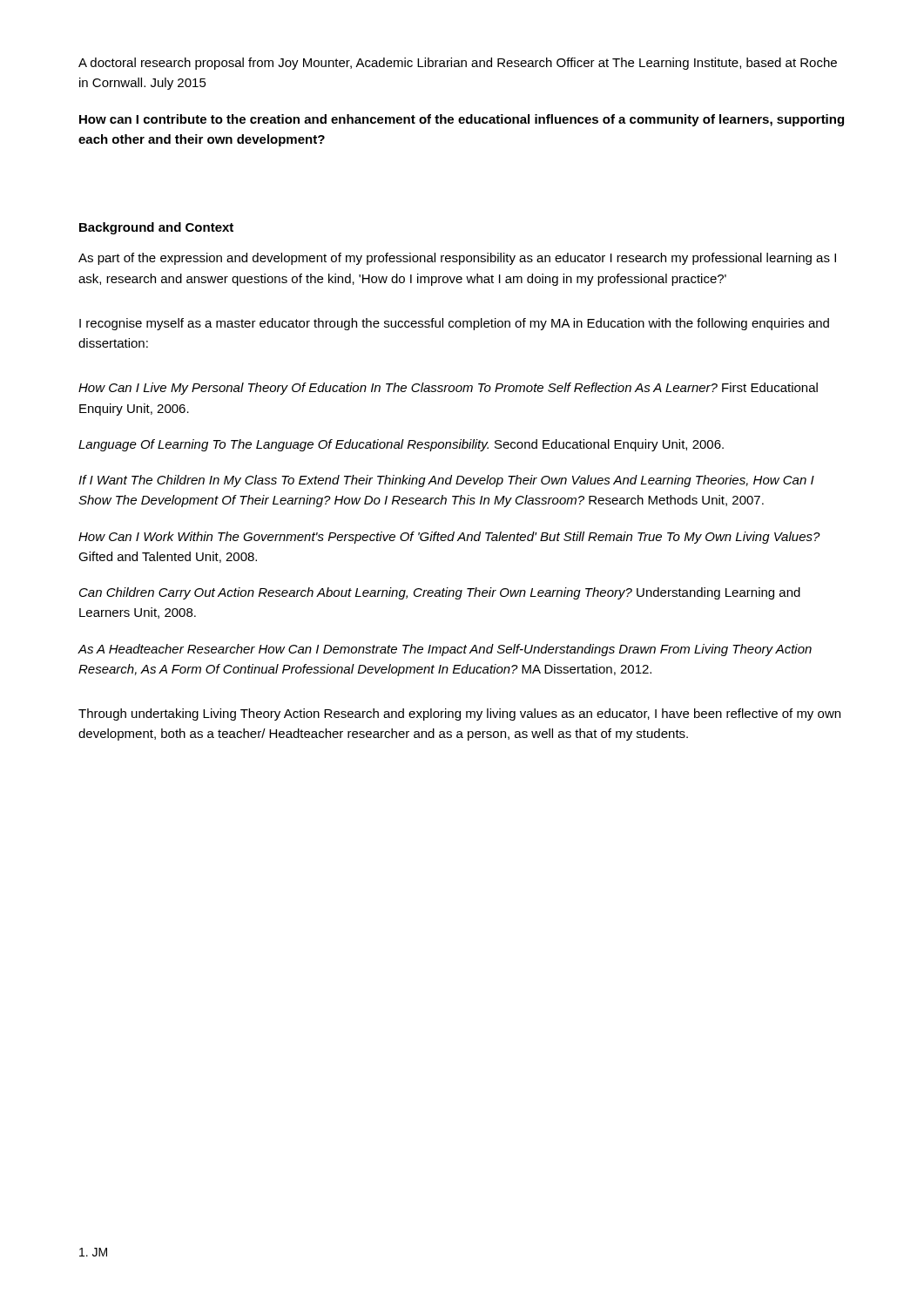
Task: Find the section header with the text "Background and Context"
Action: (x=156, y=227)
